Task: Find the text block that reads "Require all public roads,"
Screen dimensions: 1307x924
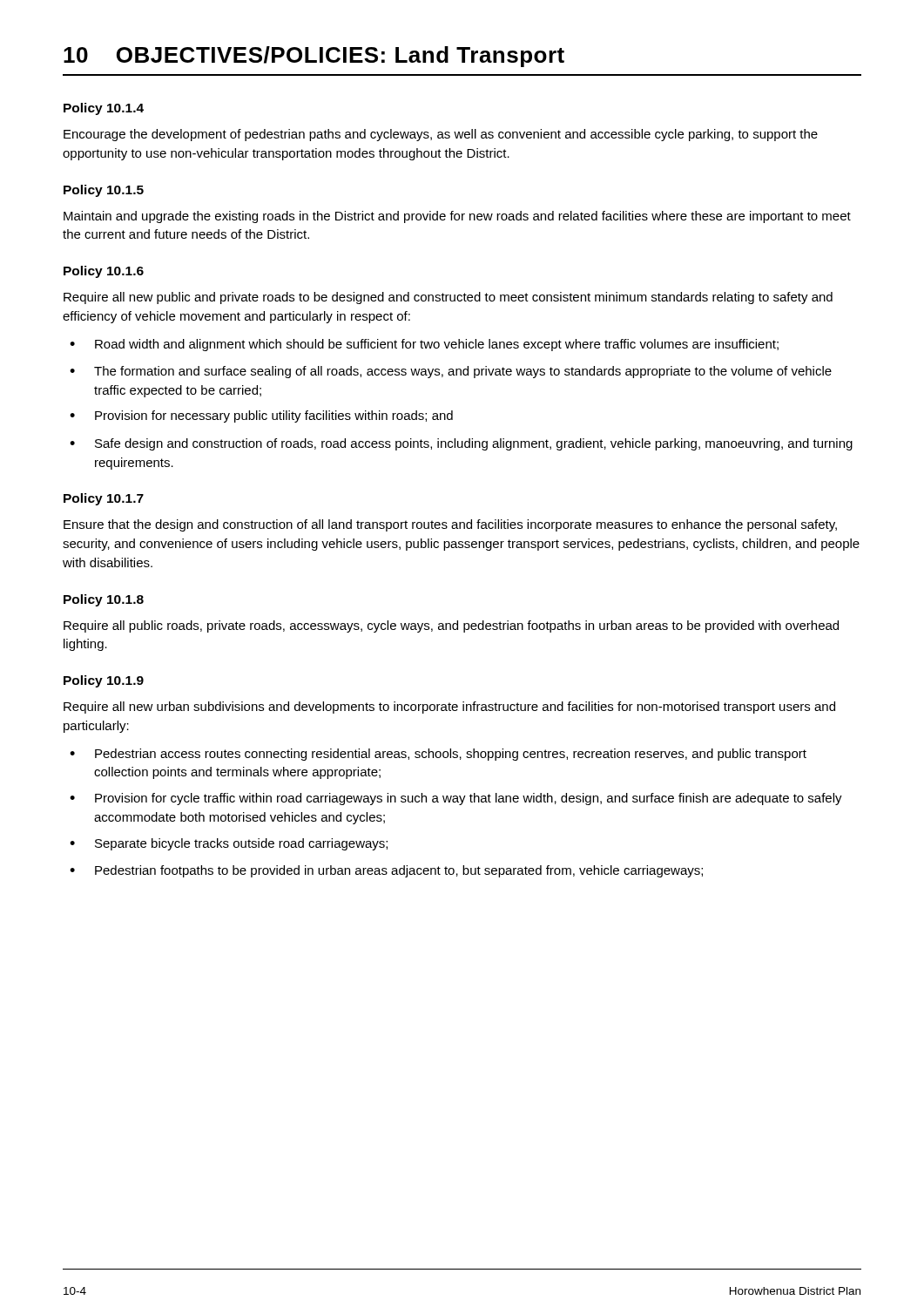Action: tap(451, 634)
